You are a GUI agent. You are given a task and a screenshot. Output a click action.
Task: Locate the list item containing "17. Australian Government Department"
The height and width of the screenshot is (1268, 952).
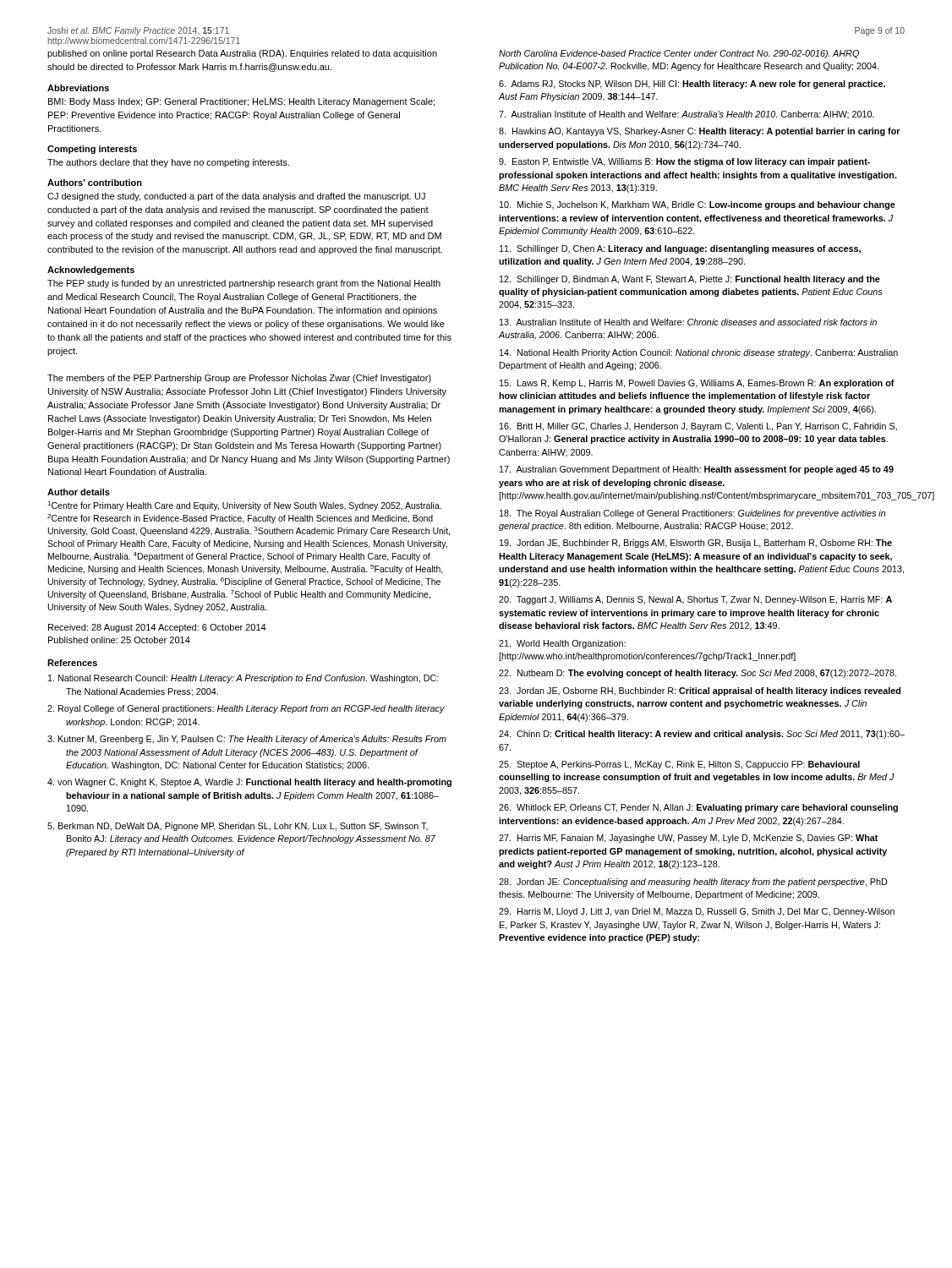(702, 482)
